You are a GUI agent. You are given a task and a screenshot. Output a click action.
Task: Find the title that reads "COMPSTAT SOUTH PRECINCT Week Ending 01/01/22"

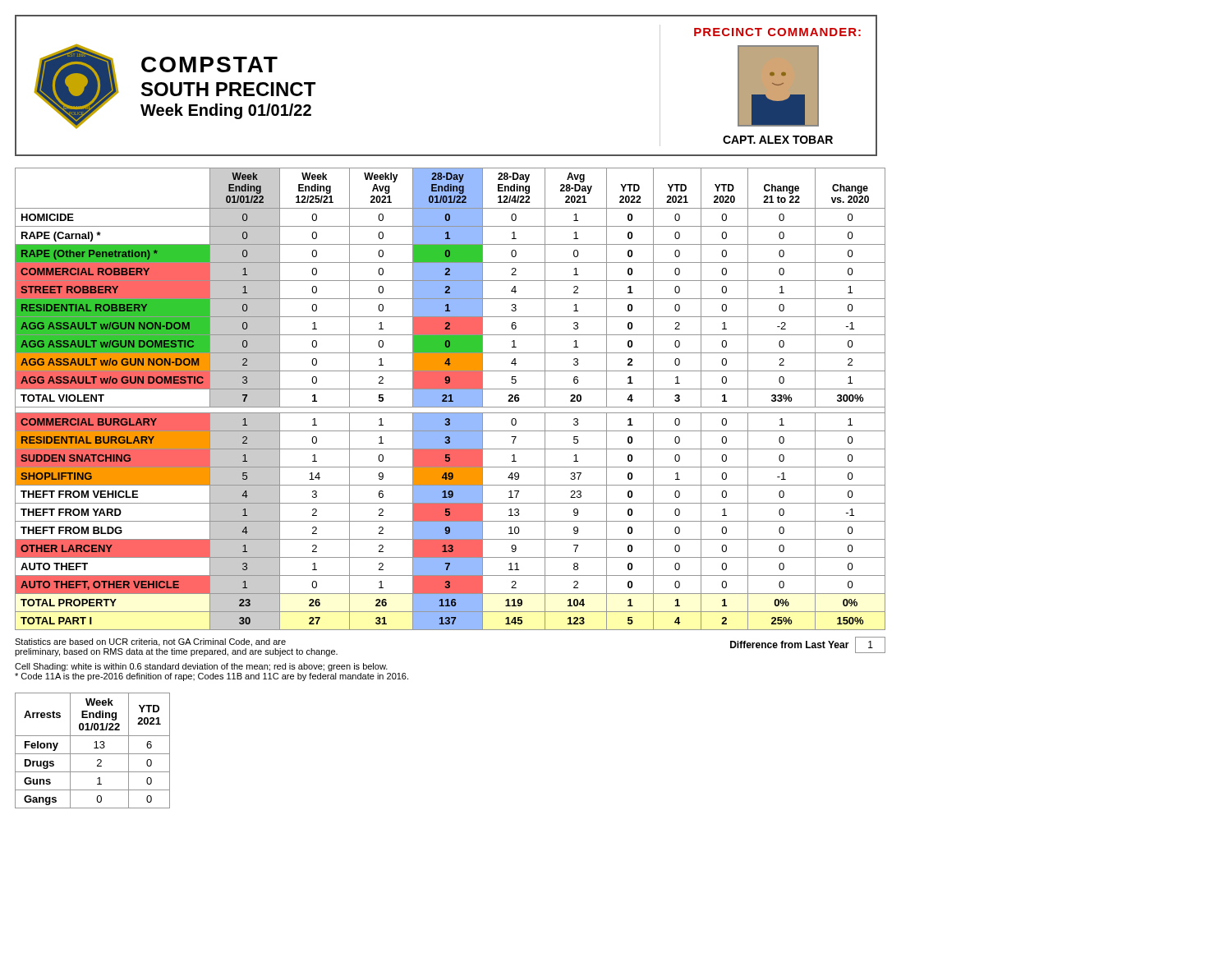point(209,64)
